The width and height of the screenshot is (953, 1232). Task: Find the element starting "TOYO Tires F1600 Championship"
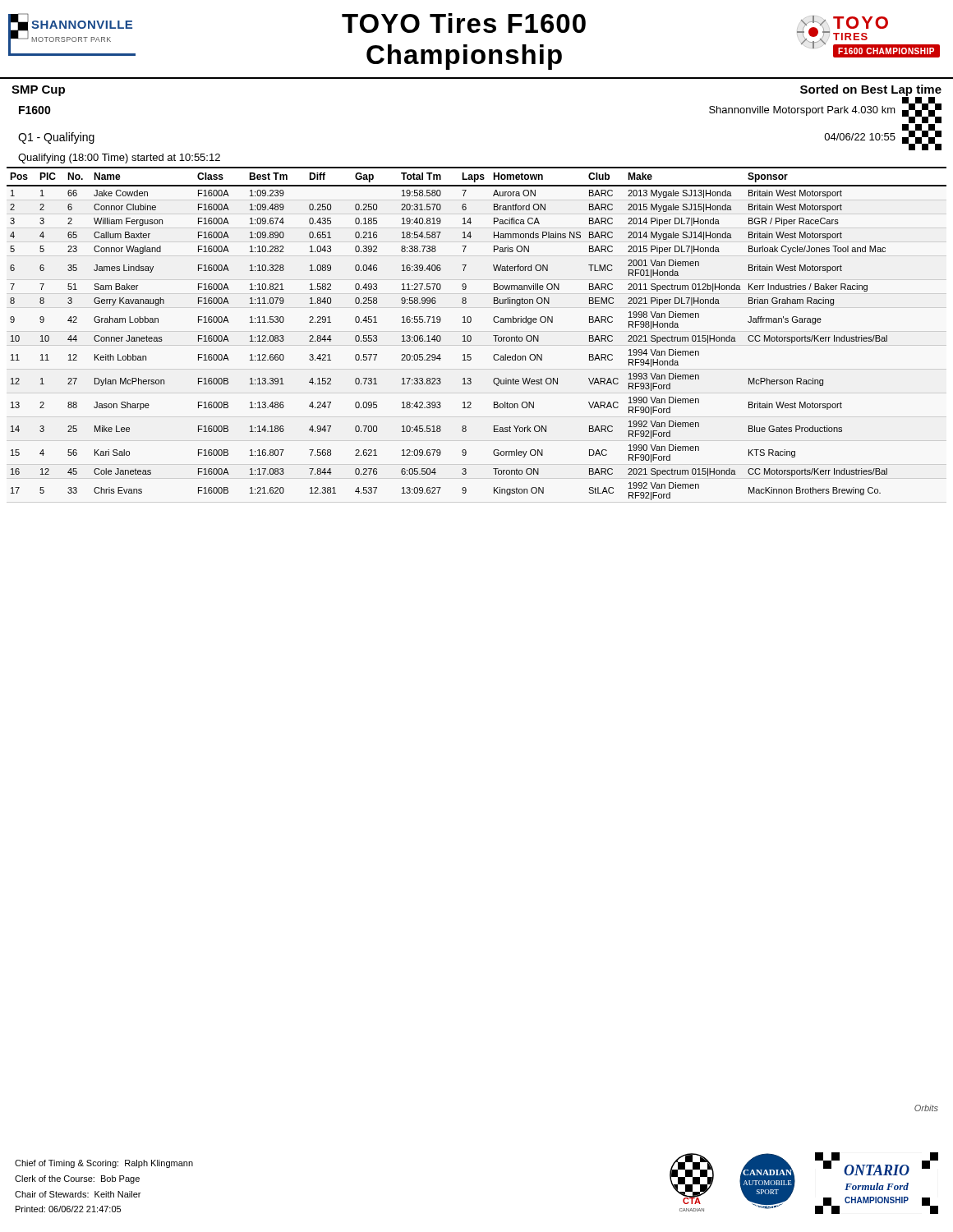pos(465,39)
